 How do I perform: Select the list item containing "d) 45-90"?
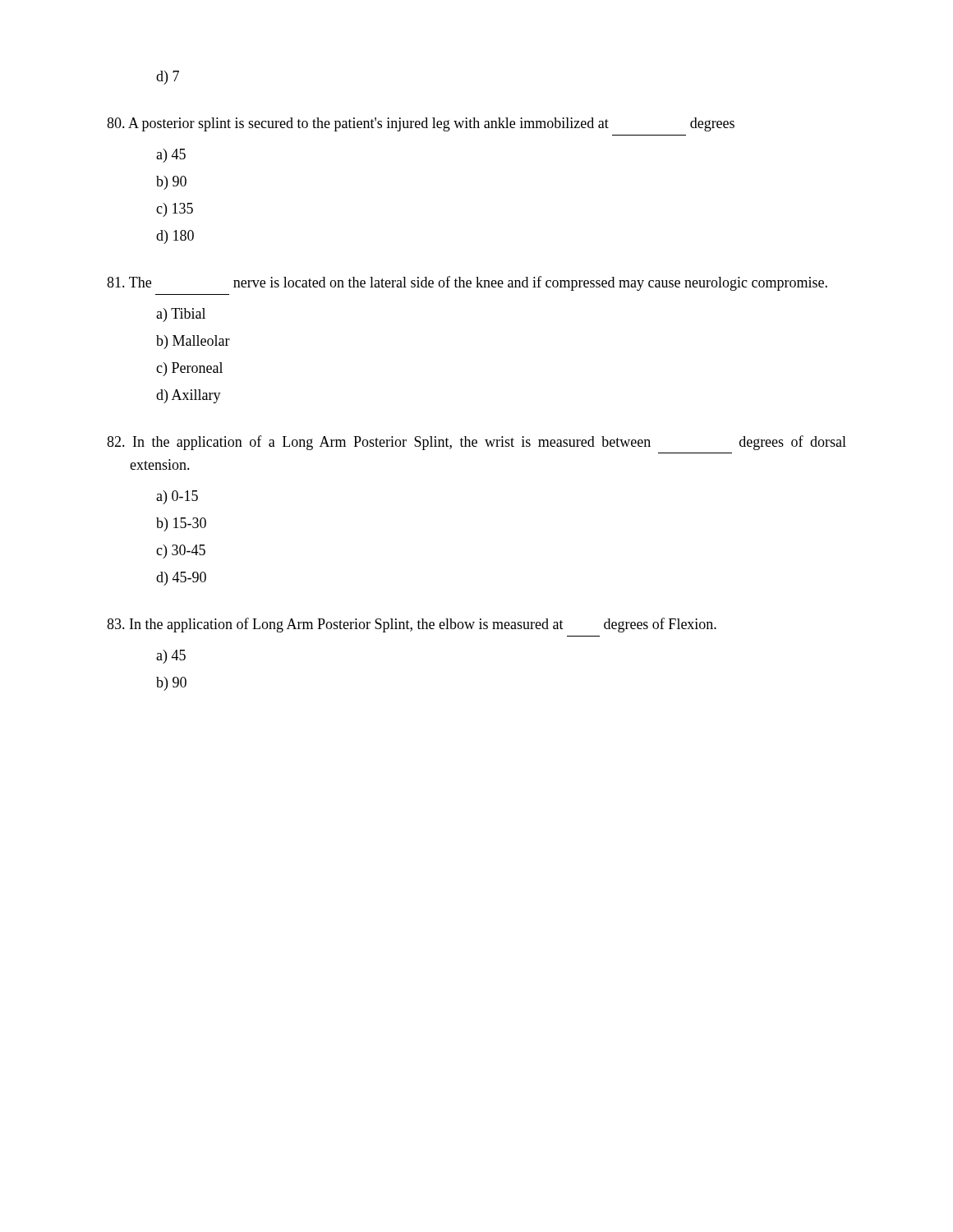181,578
